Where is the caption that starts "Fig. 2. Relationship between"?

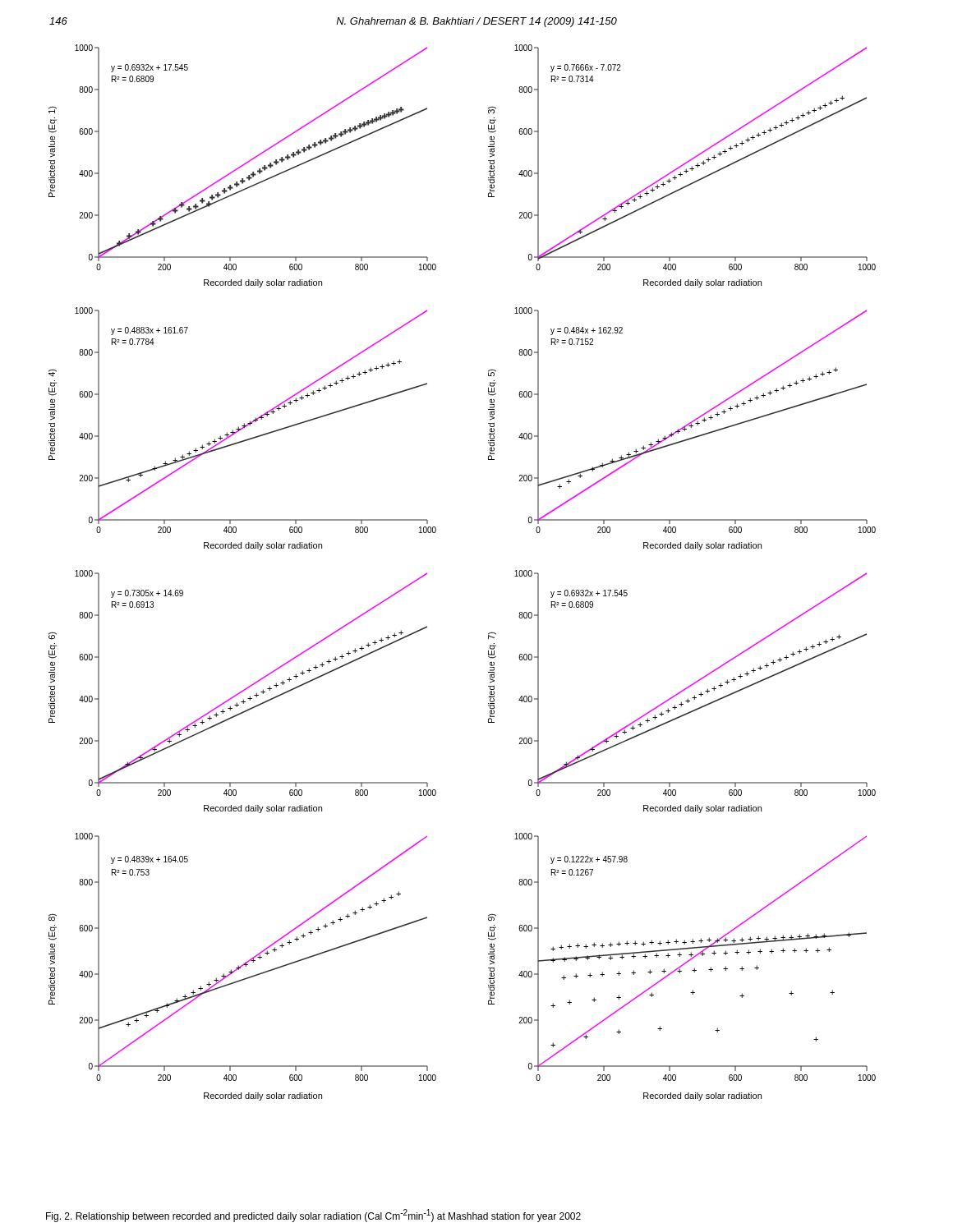pyautogui.click(x=313, y=1215)
